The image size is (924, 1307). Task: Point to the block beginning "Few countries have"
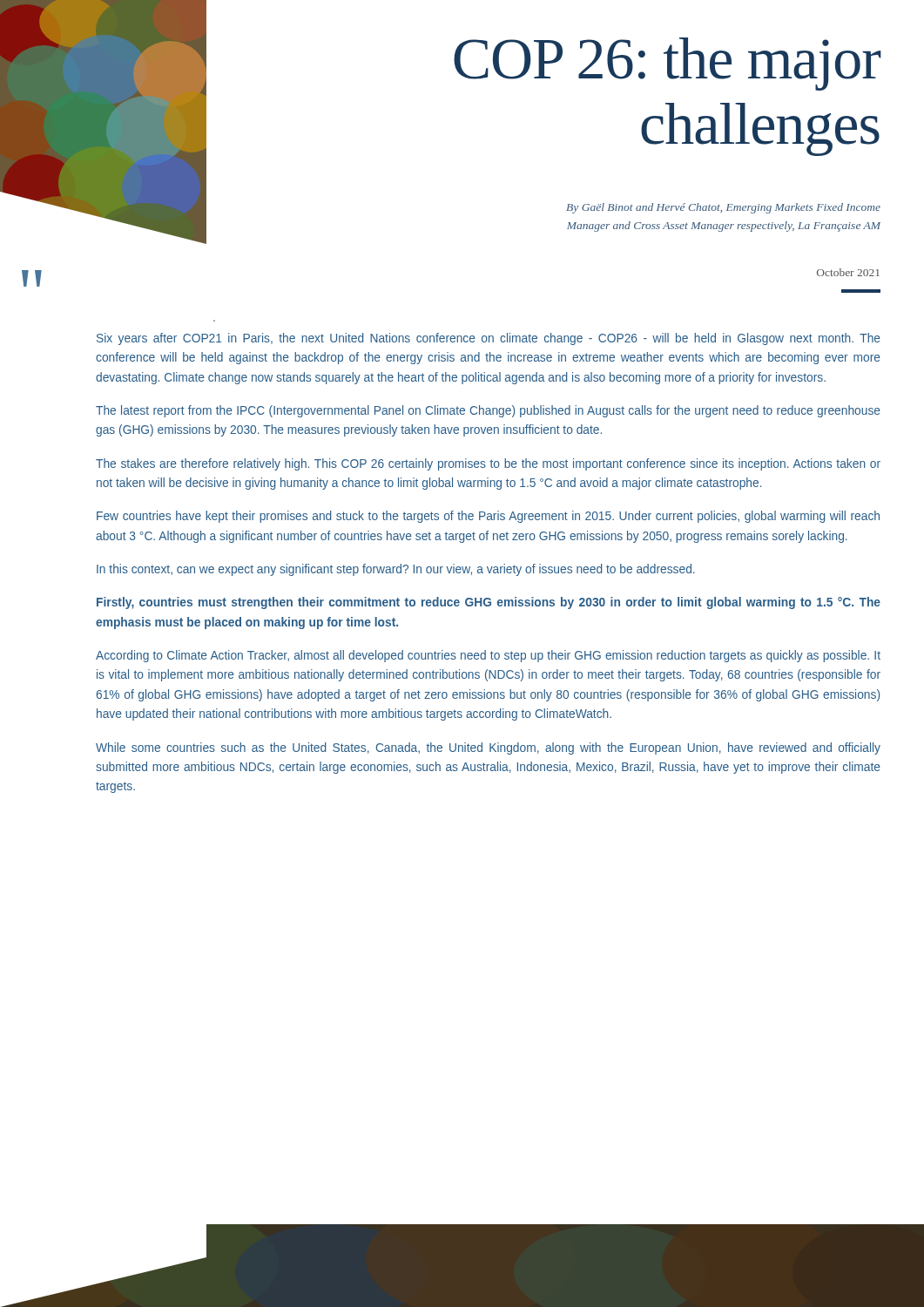click(x=488, y=526)
